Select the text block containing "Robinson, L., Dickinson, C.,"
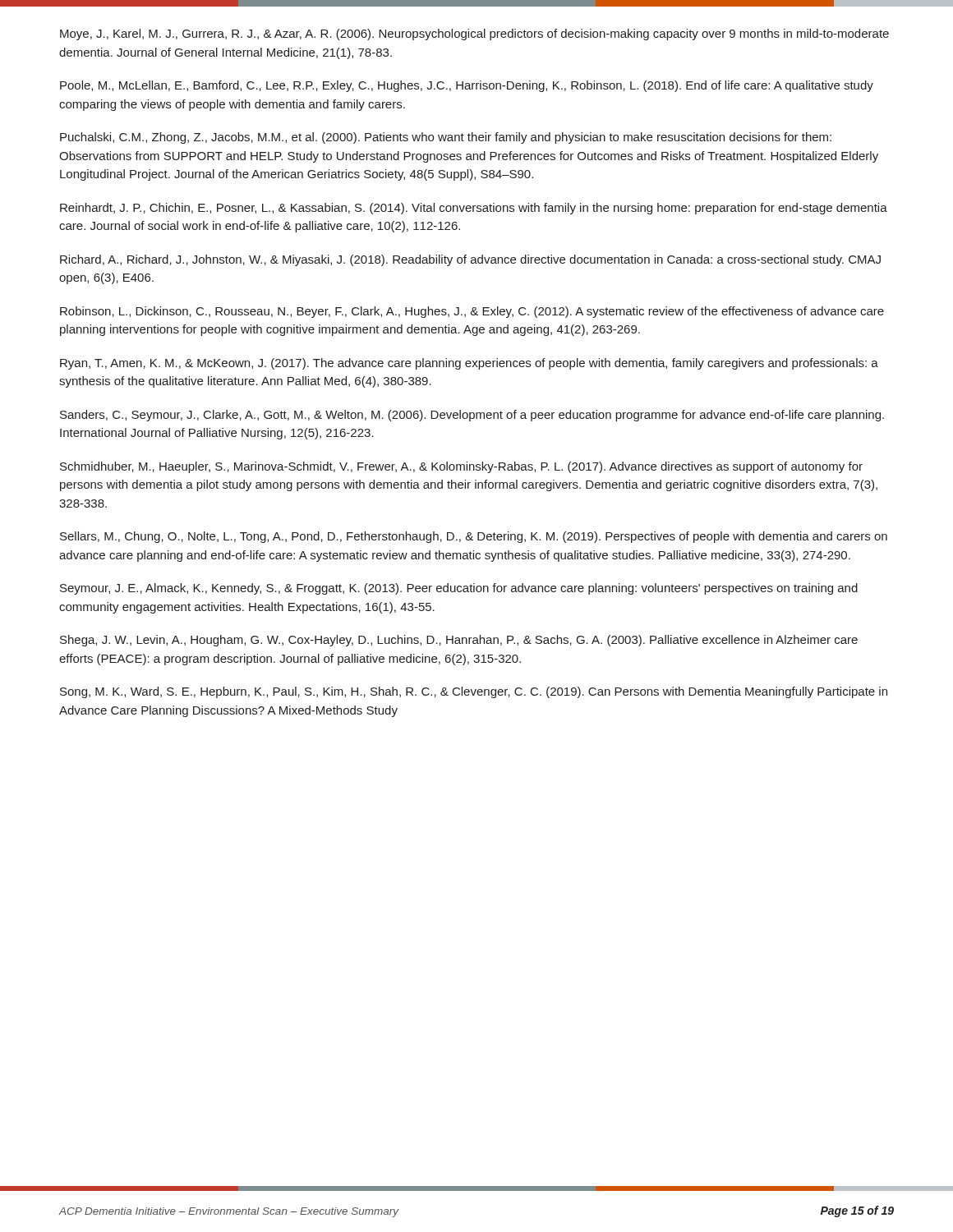Viewport: 953px width, 1232px height. coord(472,320)
